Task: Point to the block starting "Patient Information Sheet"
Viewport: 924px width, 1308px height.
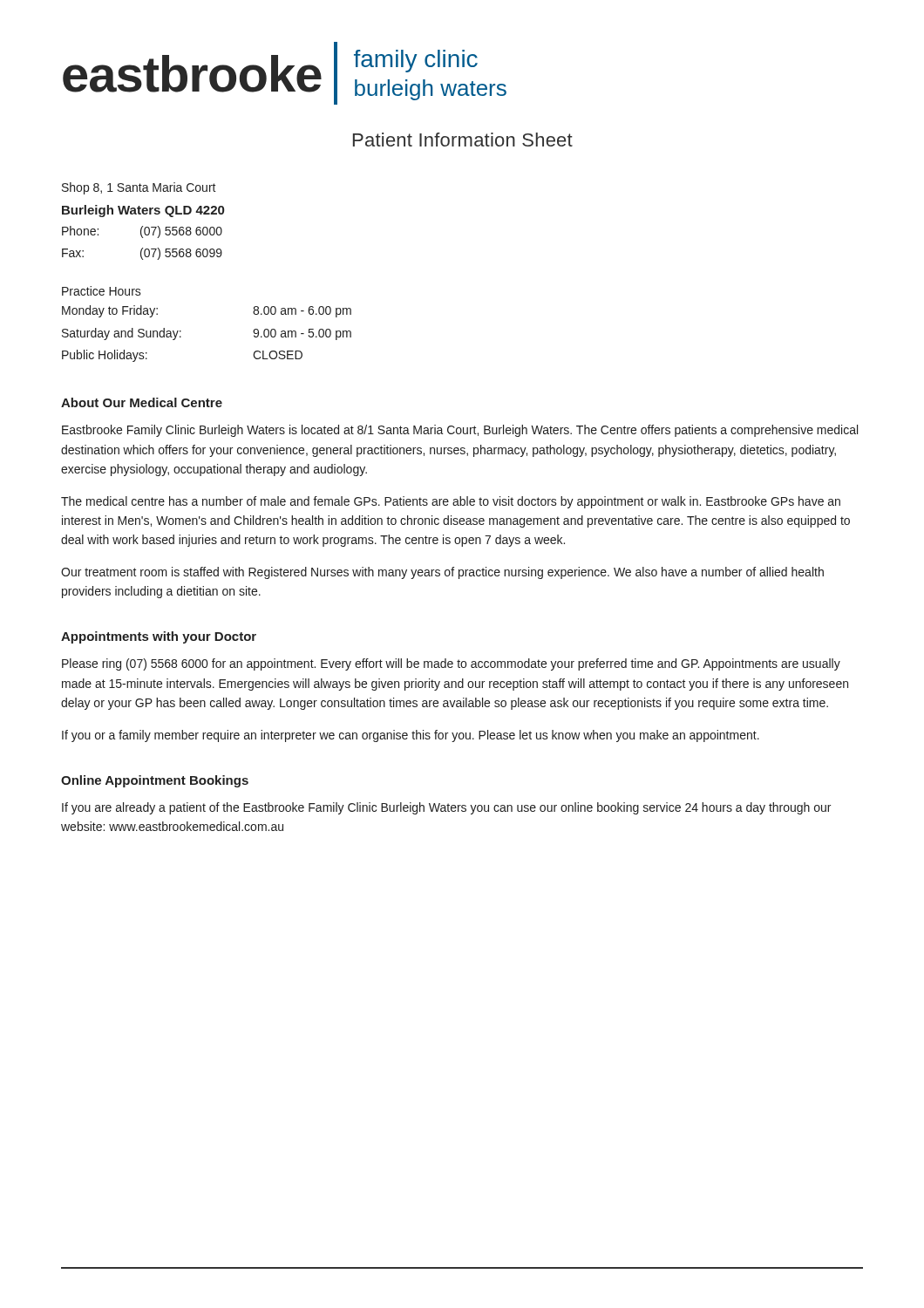Action: [x=462, y=140]
